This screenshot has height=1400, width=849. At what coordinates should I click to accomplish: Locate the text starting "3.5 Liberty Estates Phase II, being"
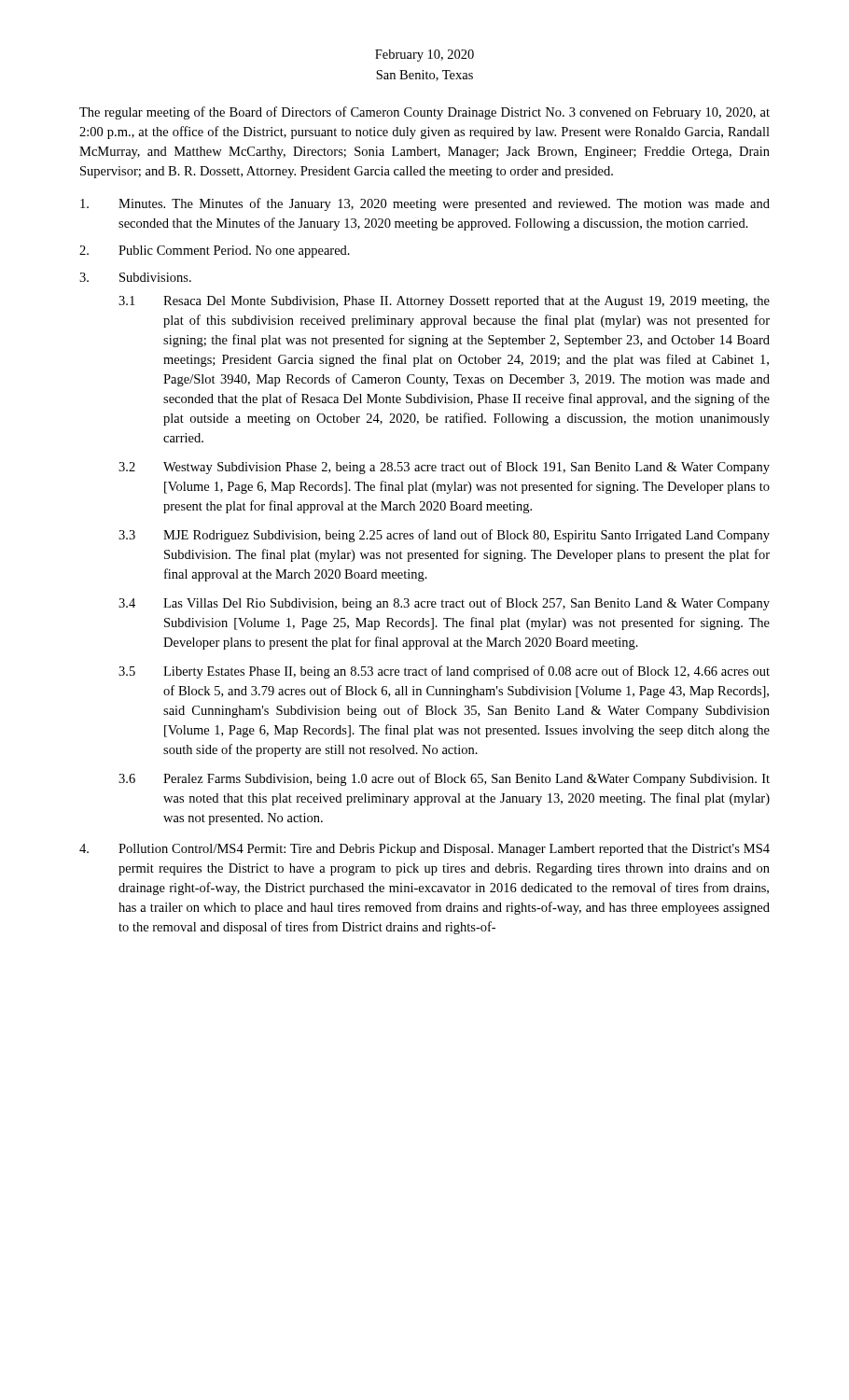(x=444, y=711)
